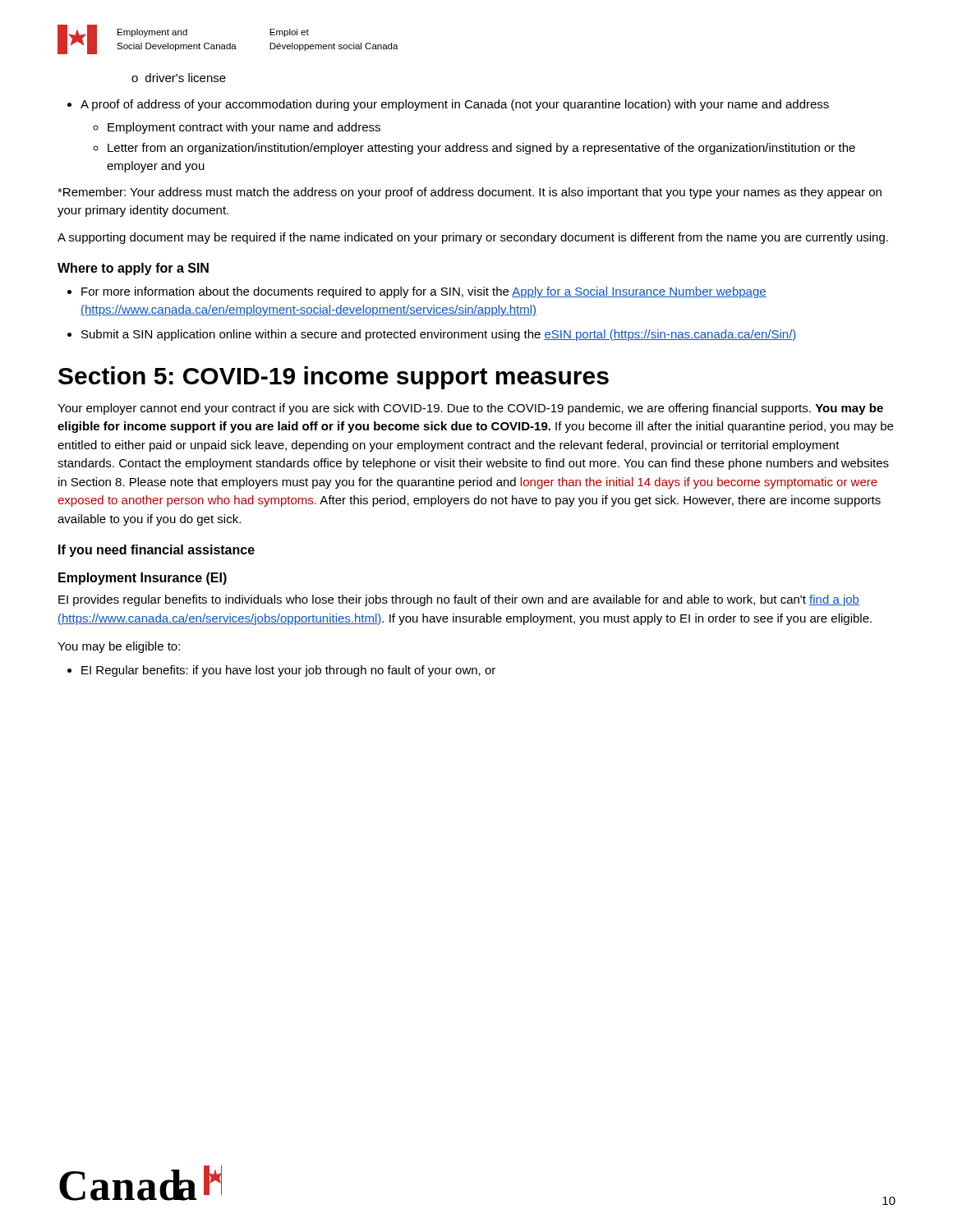Find the title that says "Section 5: COVID-19"
Image resolution: width=953 pixels, height=1232 pixels.
pos(333,375)
